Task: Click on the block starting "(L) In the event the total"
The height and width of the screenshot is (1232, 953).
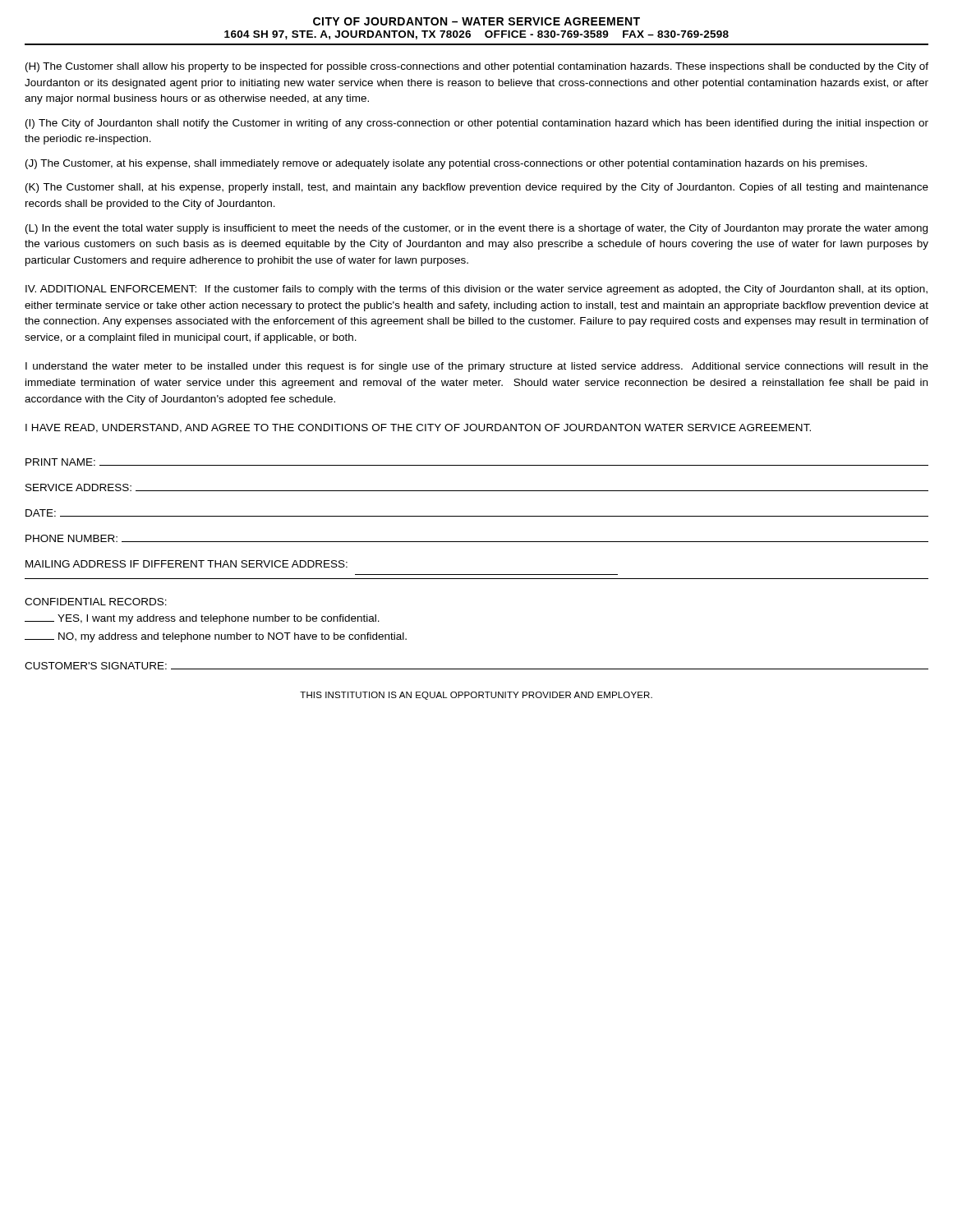Action: coord(476,244)
